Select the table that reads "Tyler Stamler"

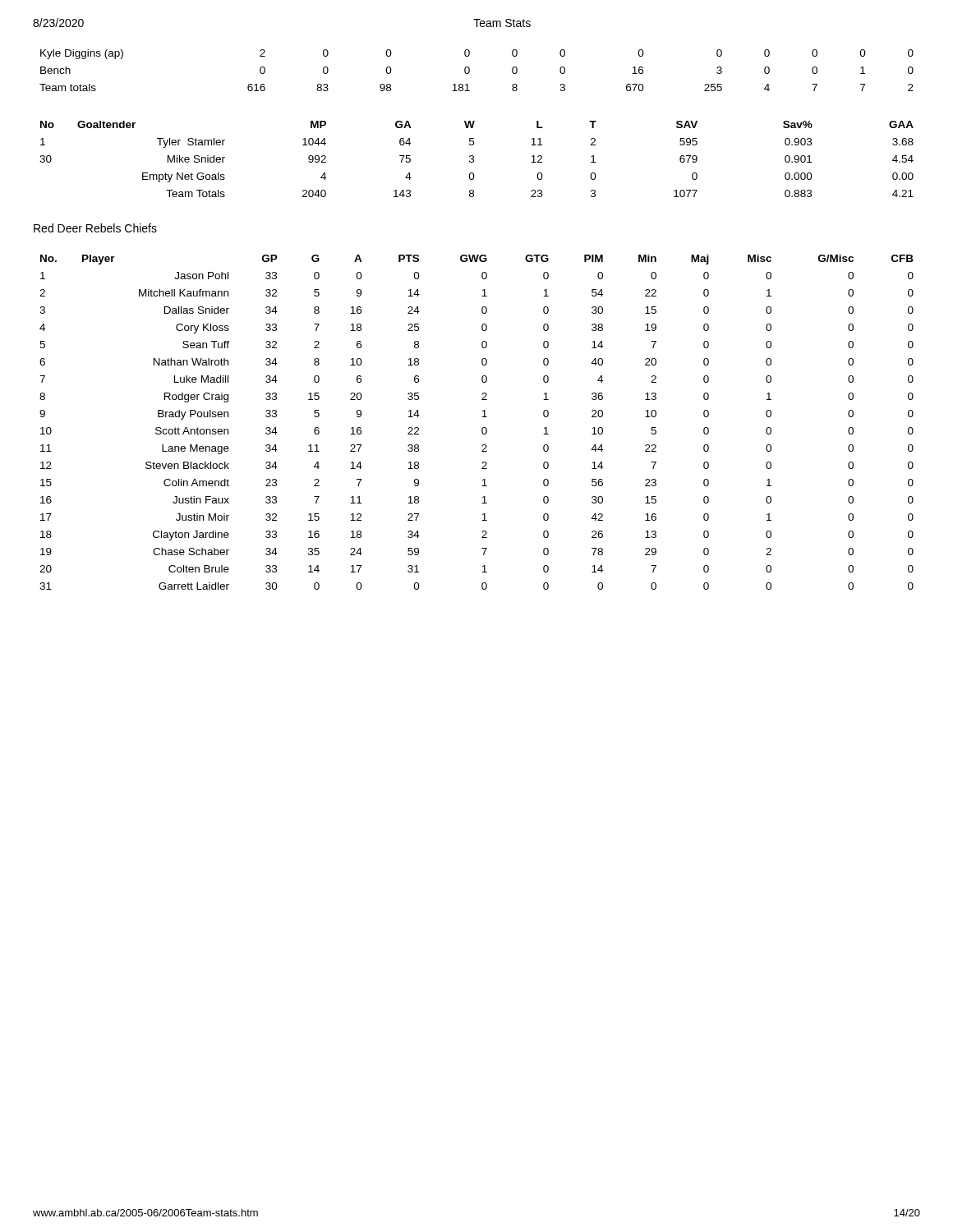pyautogui.click(x=476, y=159)
